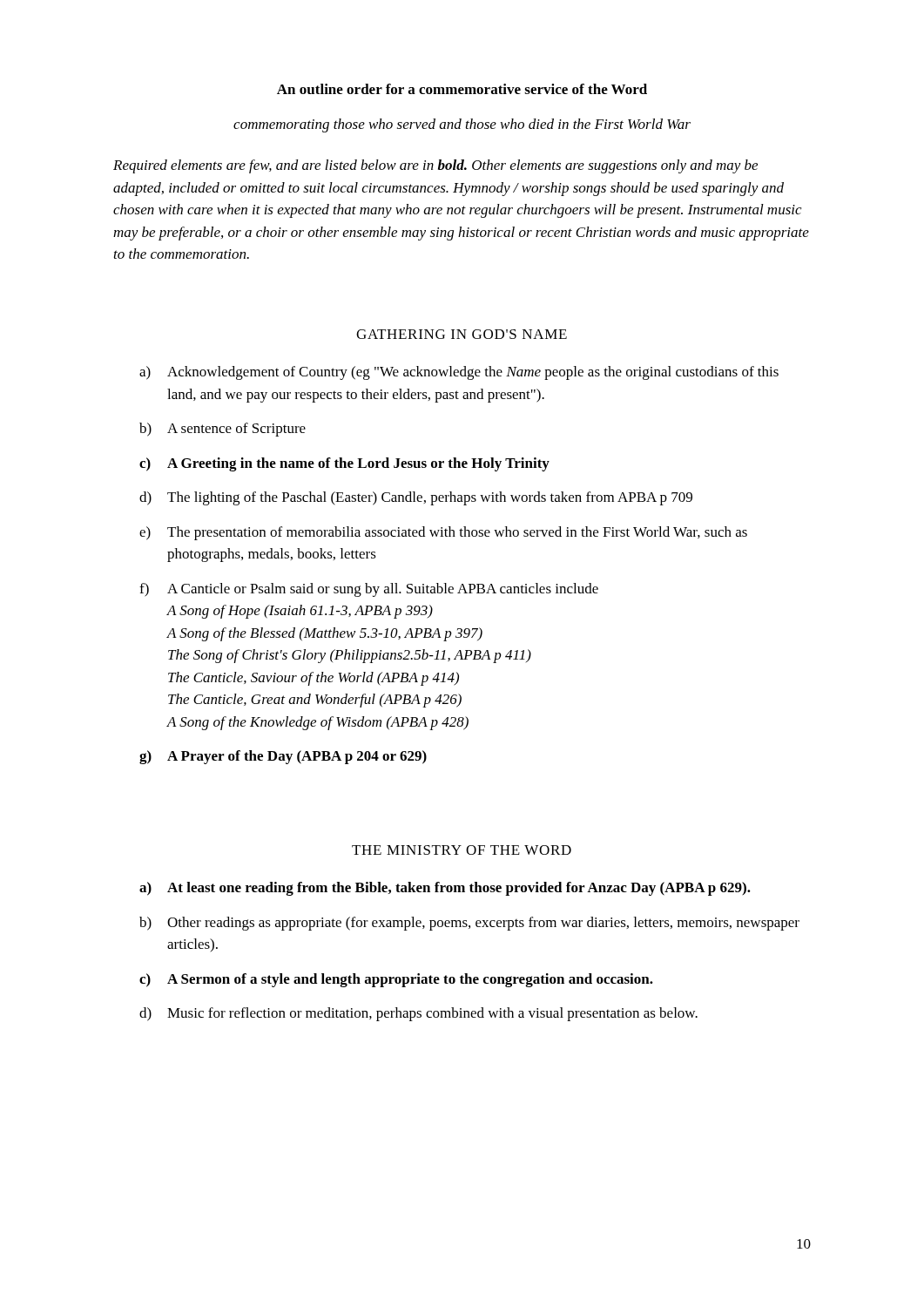Point to the block beginning "a) At least"
Image resolution: width=924 pixels, height=1307 pixels.
pos(475,888)
